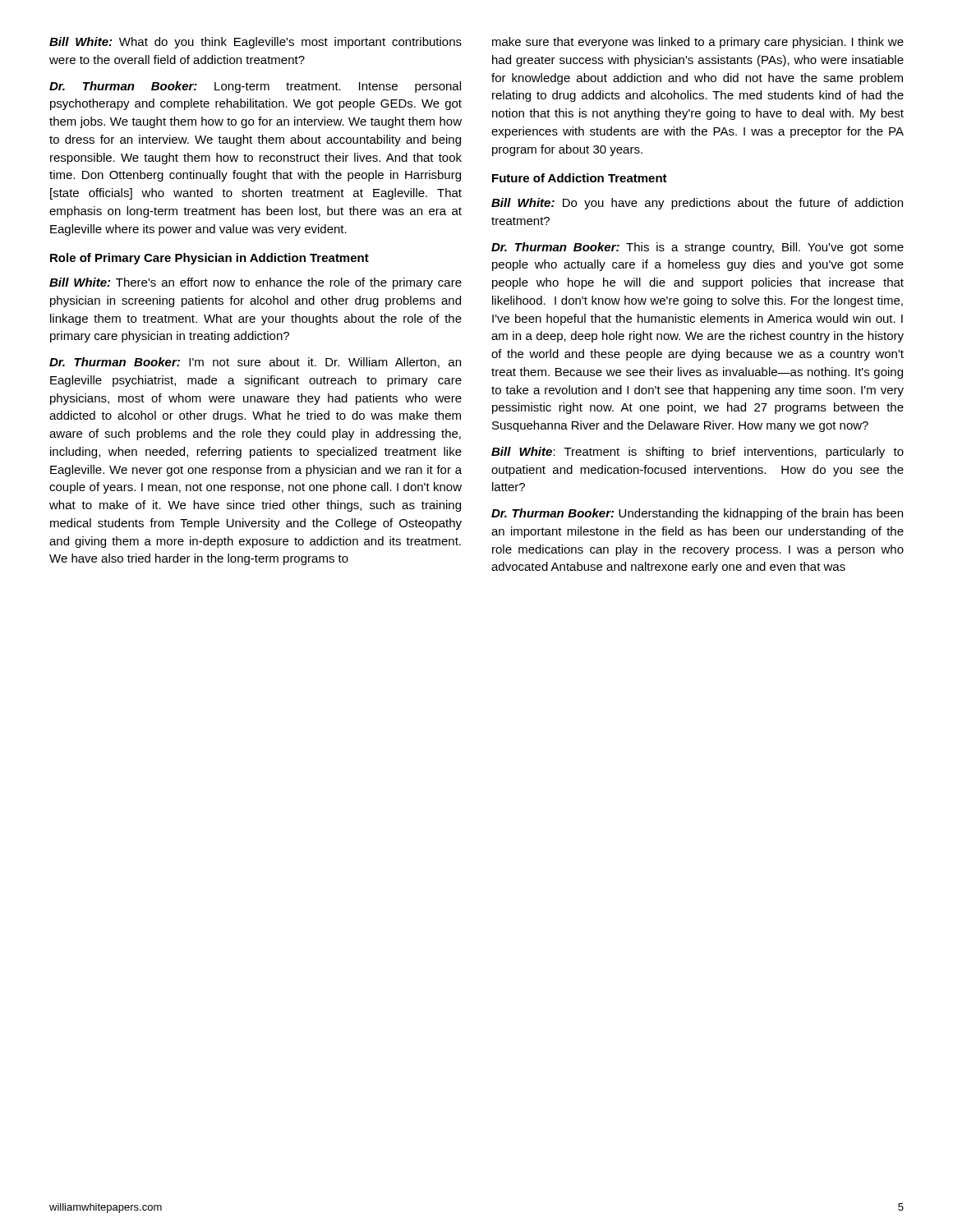
Task: Click on the element starting "Future of Addiction Treatment"
Action: point(580,178)
